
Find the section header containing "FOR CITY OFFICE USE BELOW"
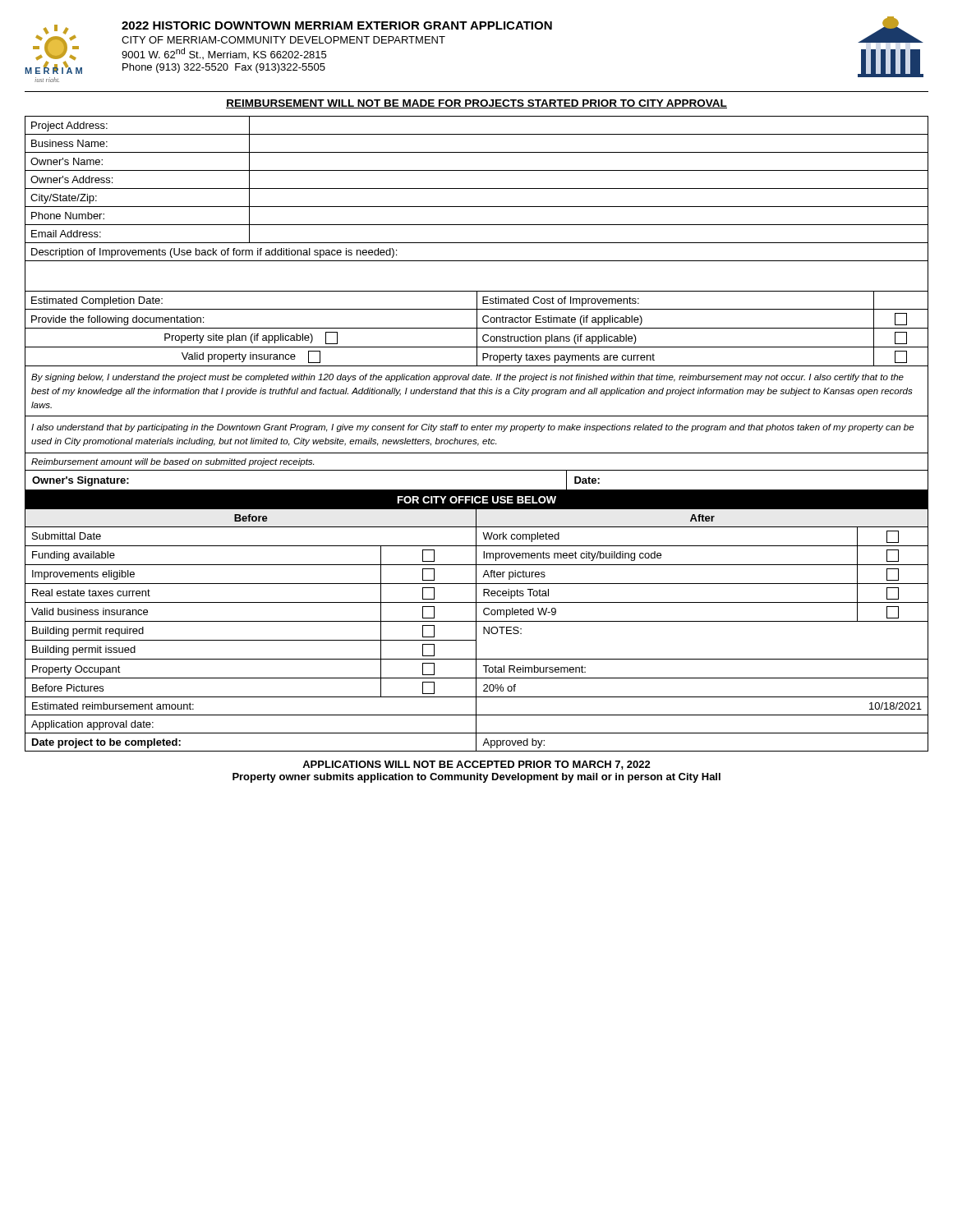pos(476,499)
